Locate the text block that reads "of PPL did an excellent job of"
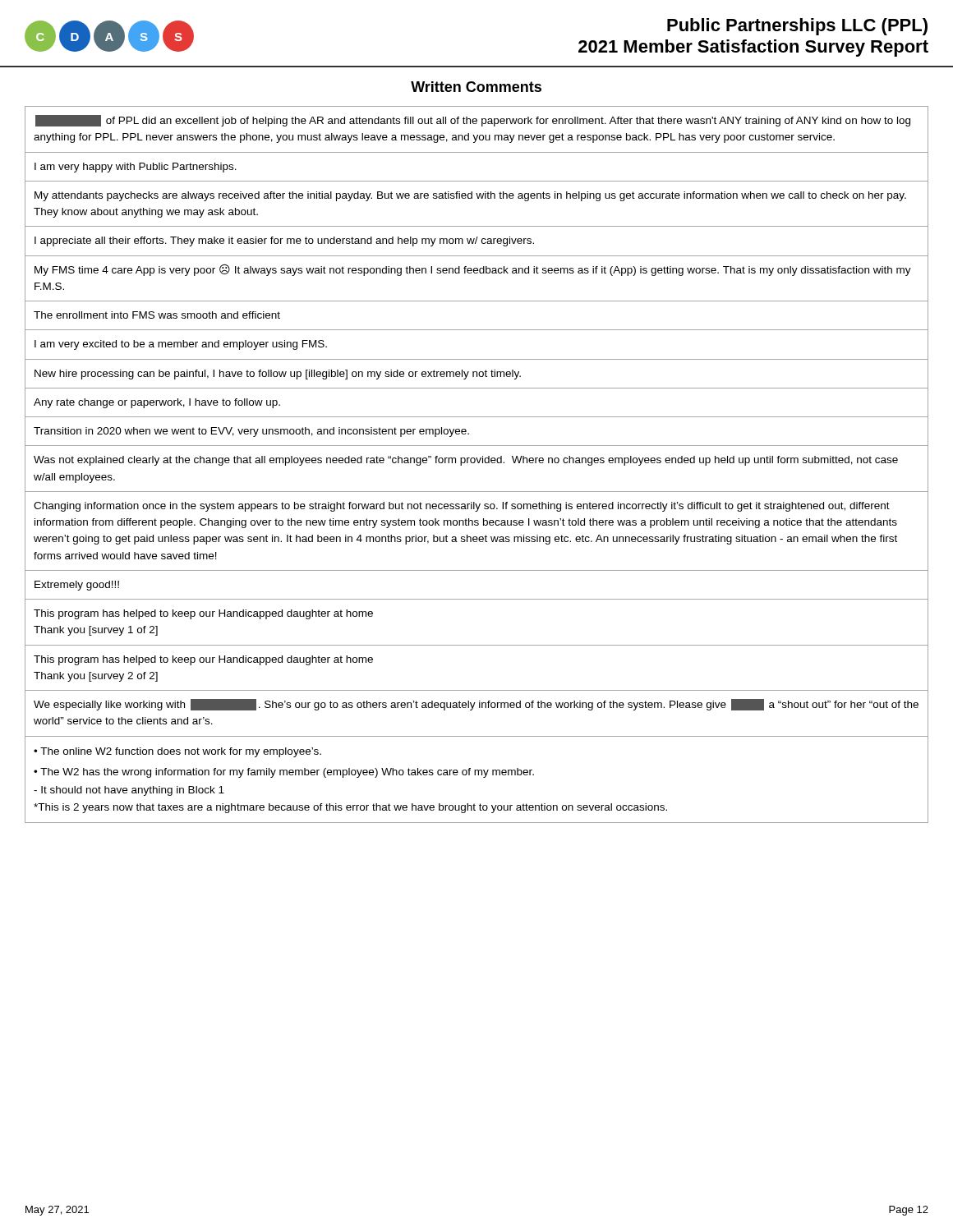 pos(472,129)
